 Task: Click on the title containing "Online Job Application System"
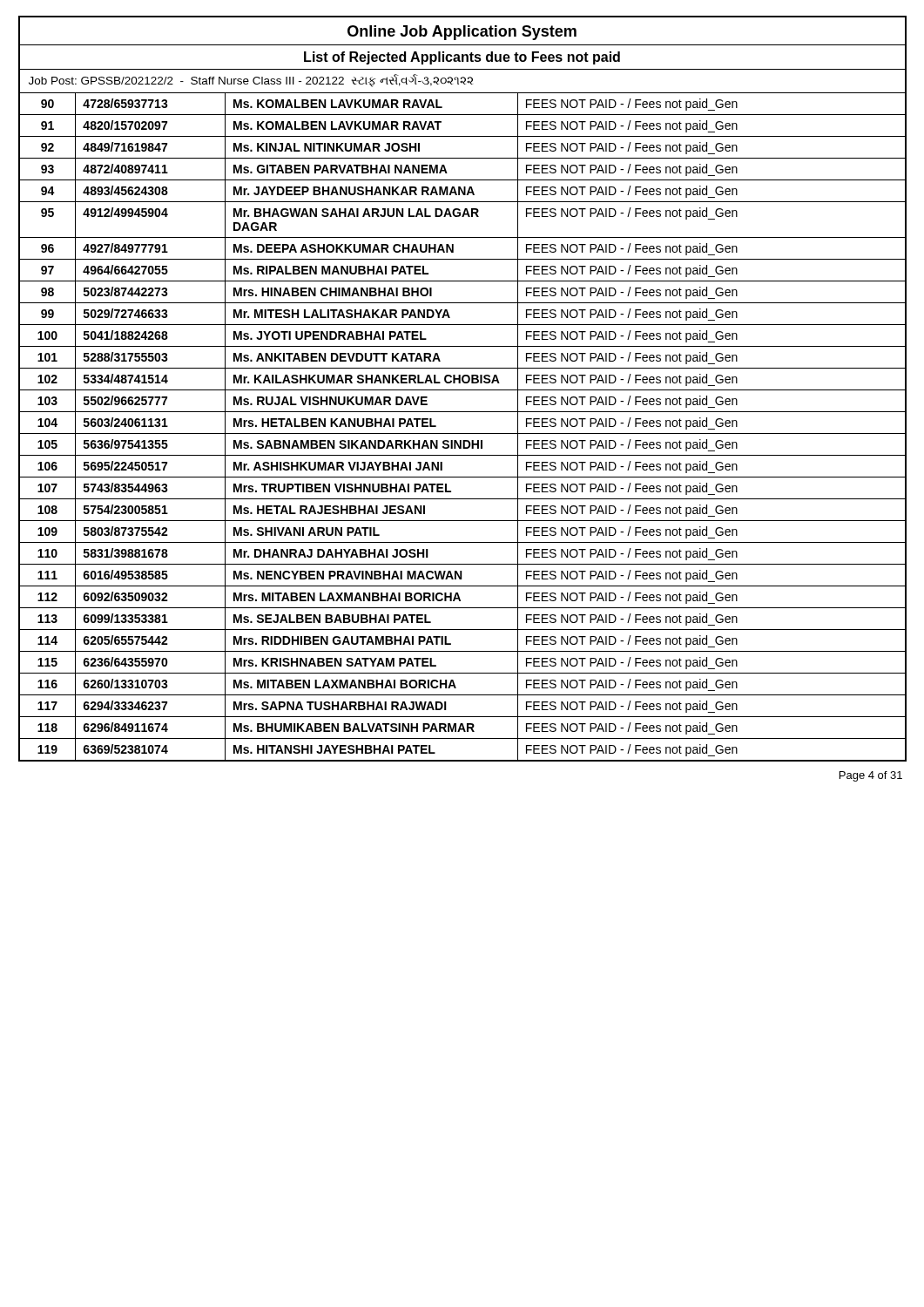[462, 31]
